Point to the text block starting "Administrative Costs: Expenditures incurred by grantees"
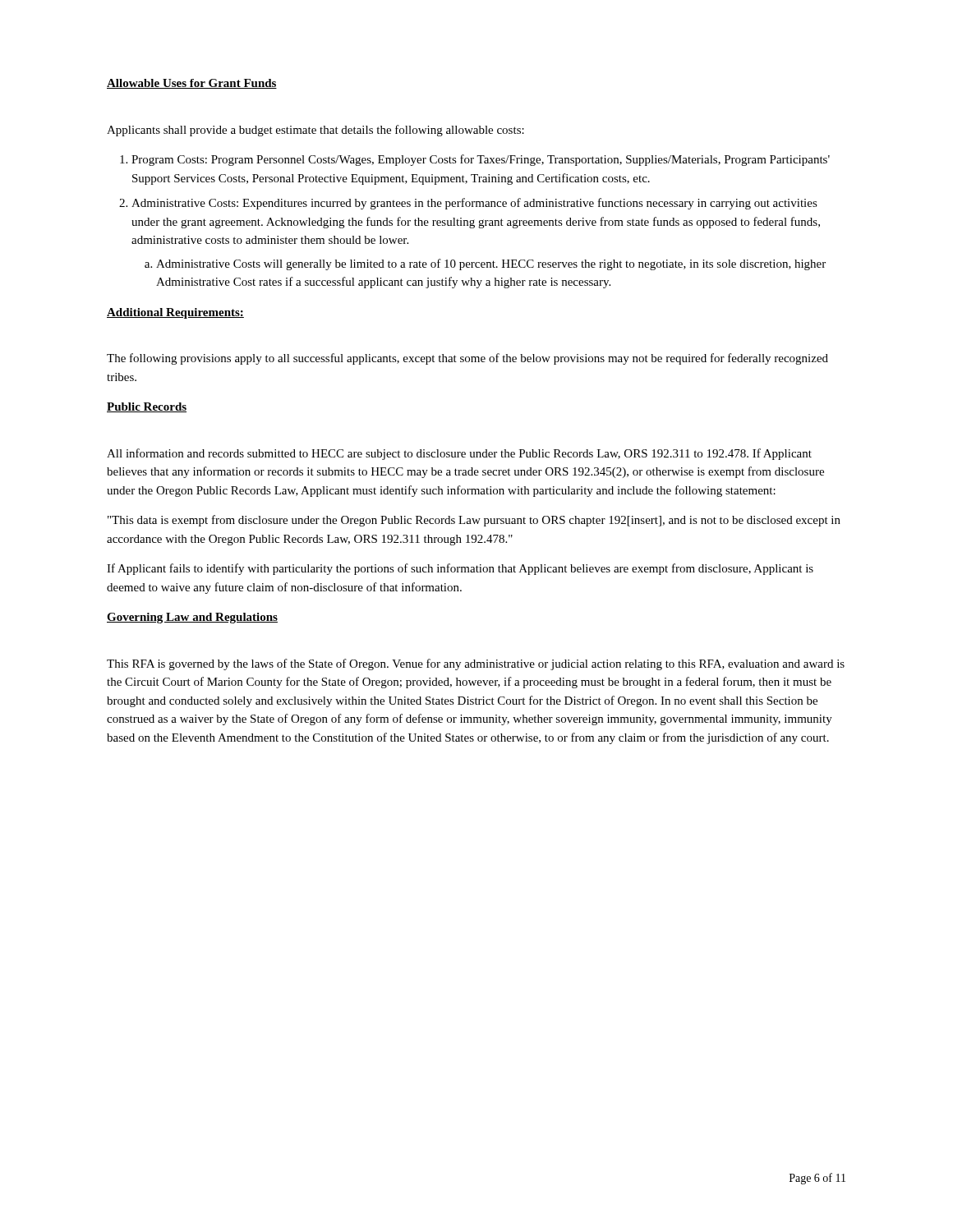The width and height of the screenshot is (953, 1232). (x=474, y=204)
